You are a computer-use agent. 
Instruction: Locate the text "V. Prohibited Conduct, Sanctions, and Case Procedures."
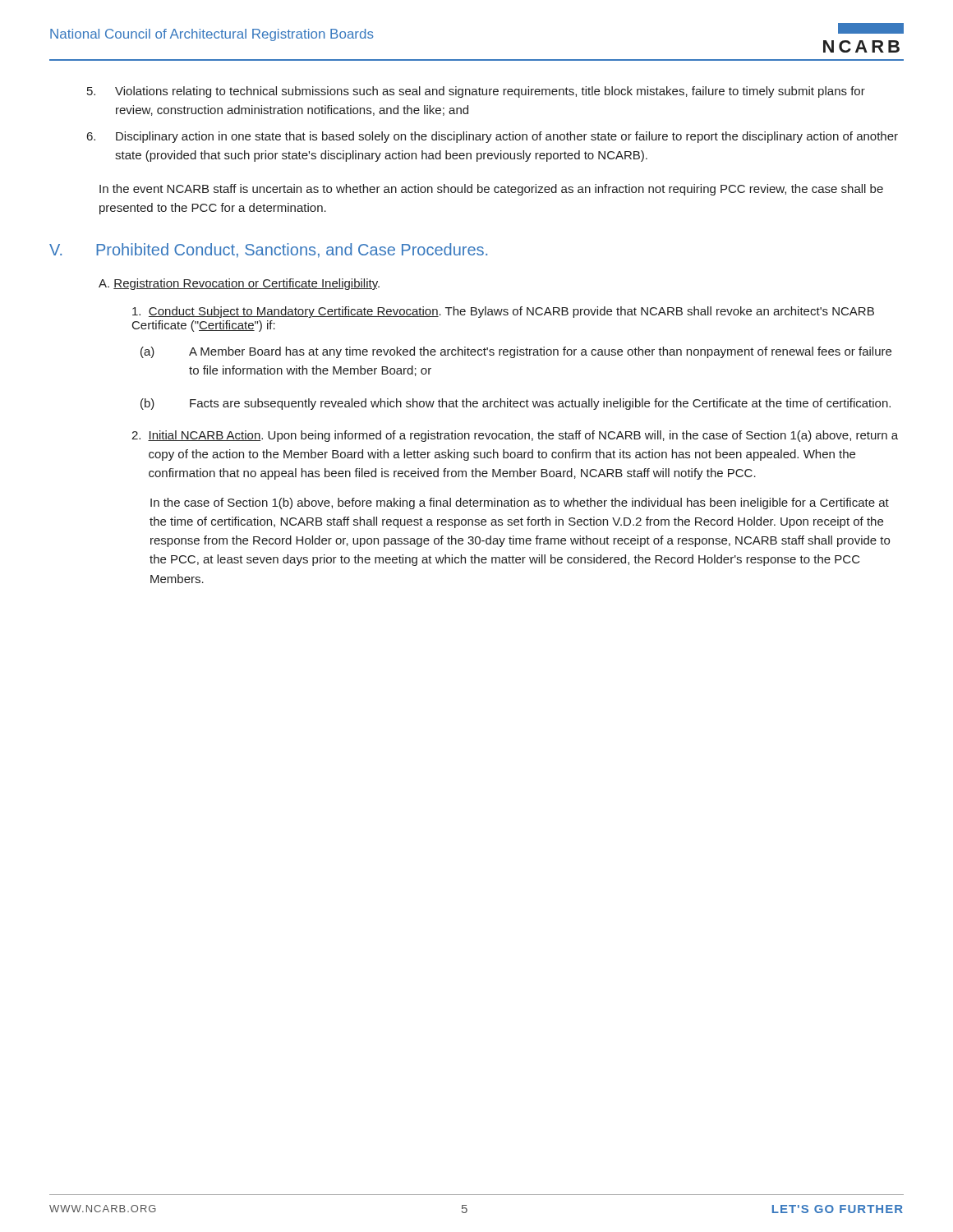[269, 250]
